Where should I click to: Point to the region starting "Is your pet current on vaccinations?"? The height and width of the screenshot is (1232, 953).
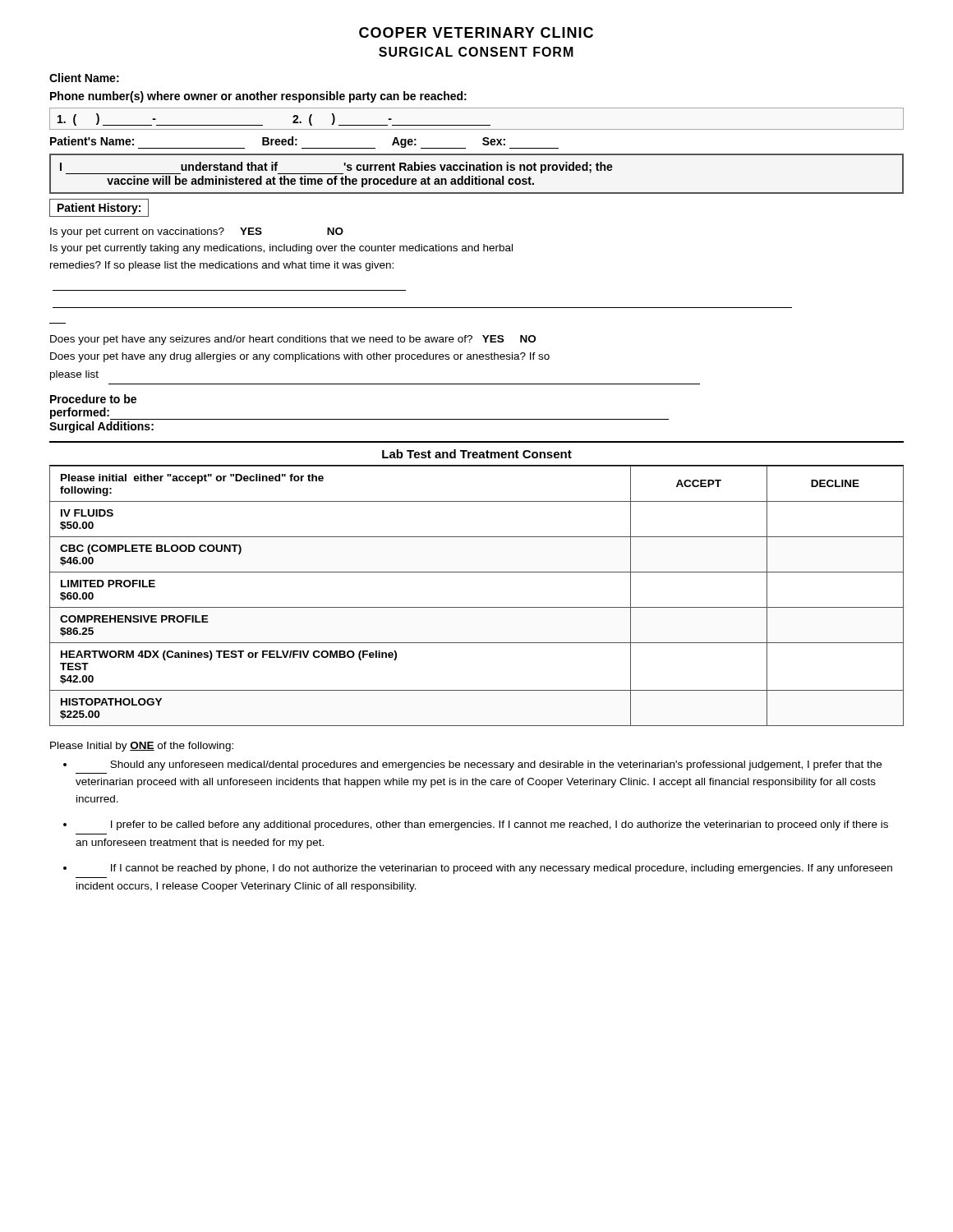pyautogui.click(x=281, y=248)
